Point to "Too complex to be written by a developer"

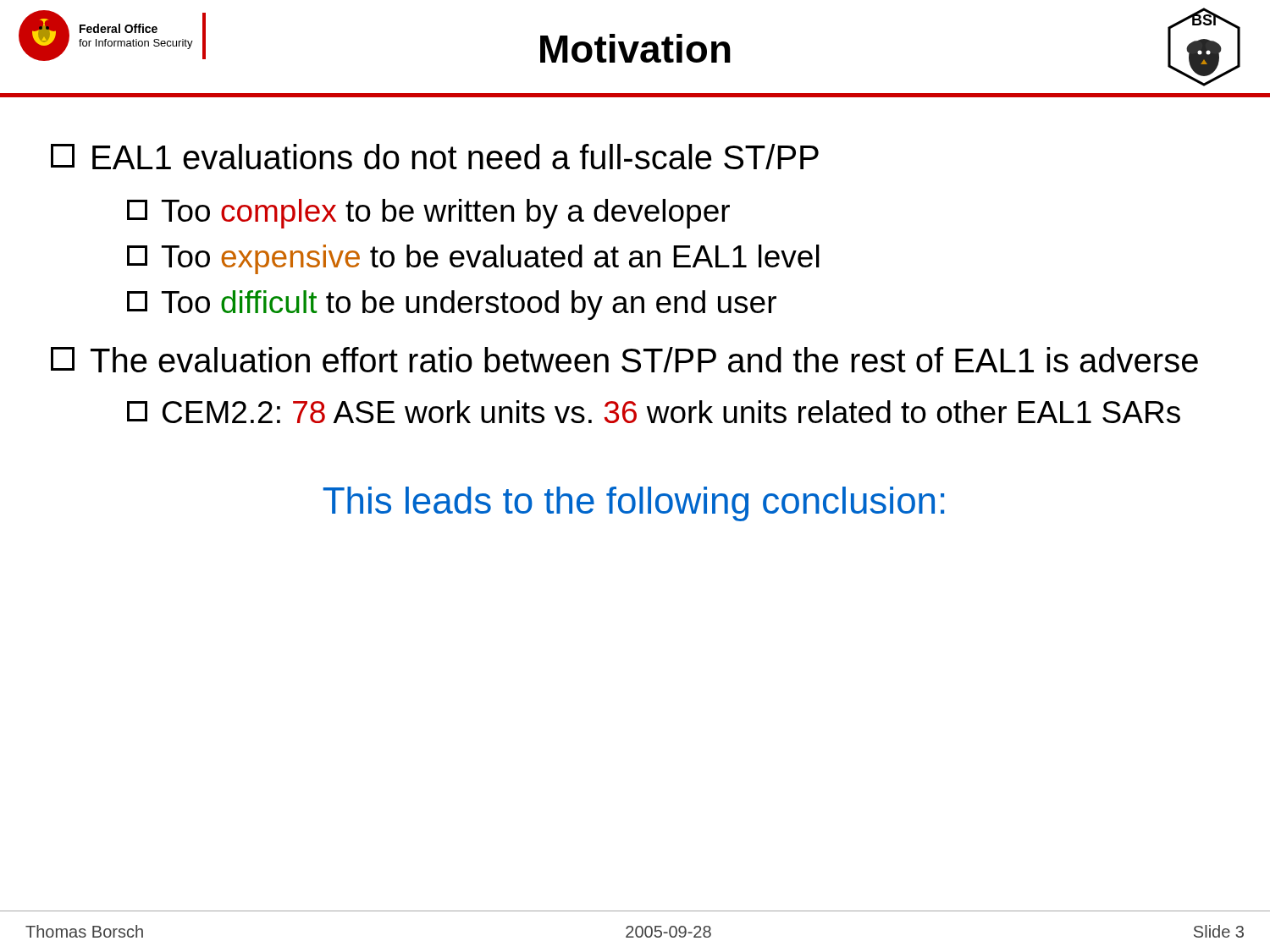pyautogui.click(x=429, y=212)
